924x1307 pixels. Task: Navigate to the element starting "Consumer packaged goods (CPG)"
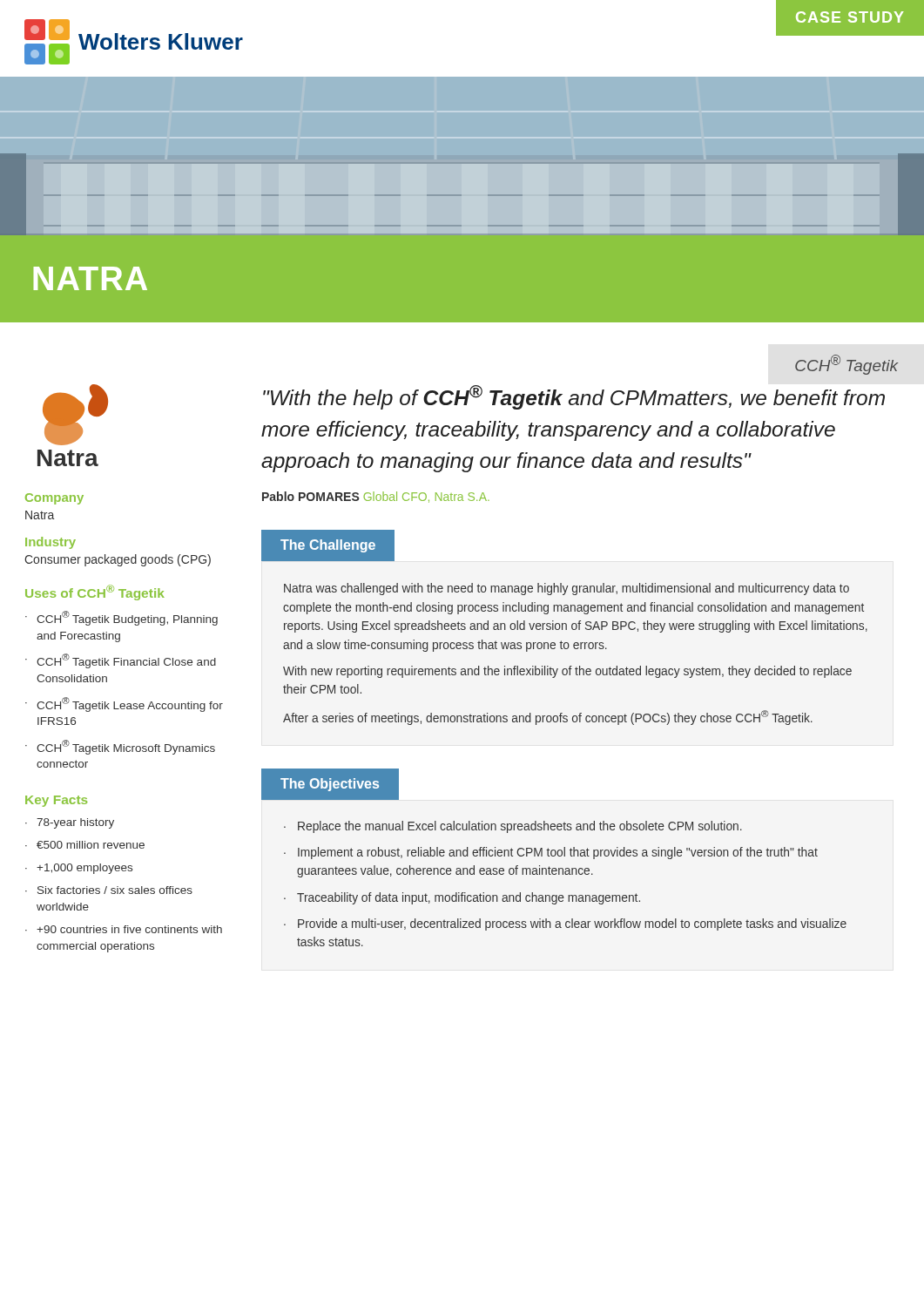(x=118, y=559)
